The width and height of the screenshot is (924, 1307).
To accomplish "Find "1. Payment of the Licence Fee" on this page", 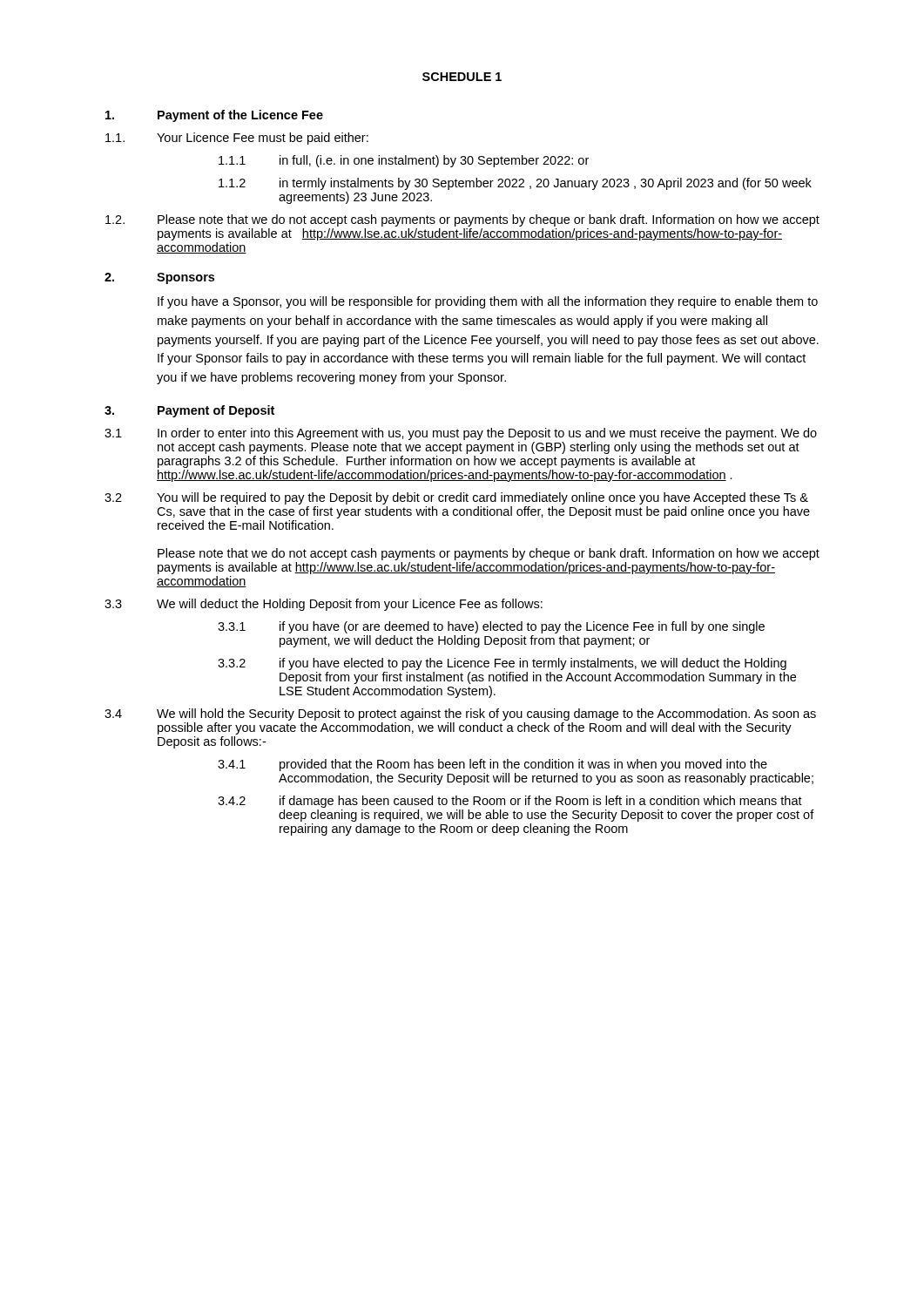I will (x=214, y=115).
